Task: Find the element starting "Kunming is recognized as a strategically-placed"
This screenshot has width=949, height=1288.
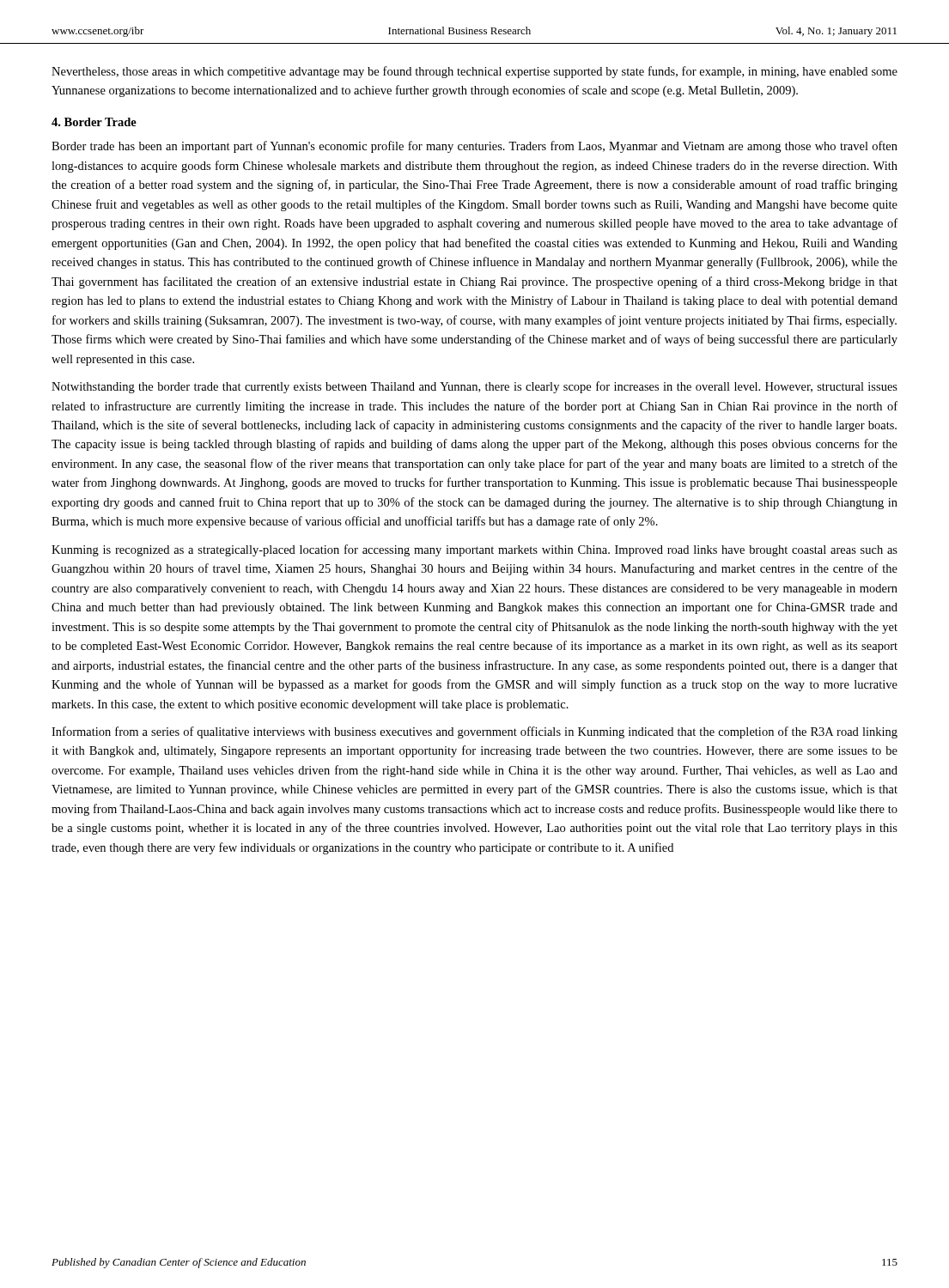Action: coord(474,627)
